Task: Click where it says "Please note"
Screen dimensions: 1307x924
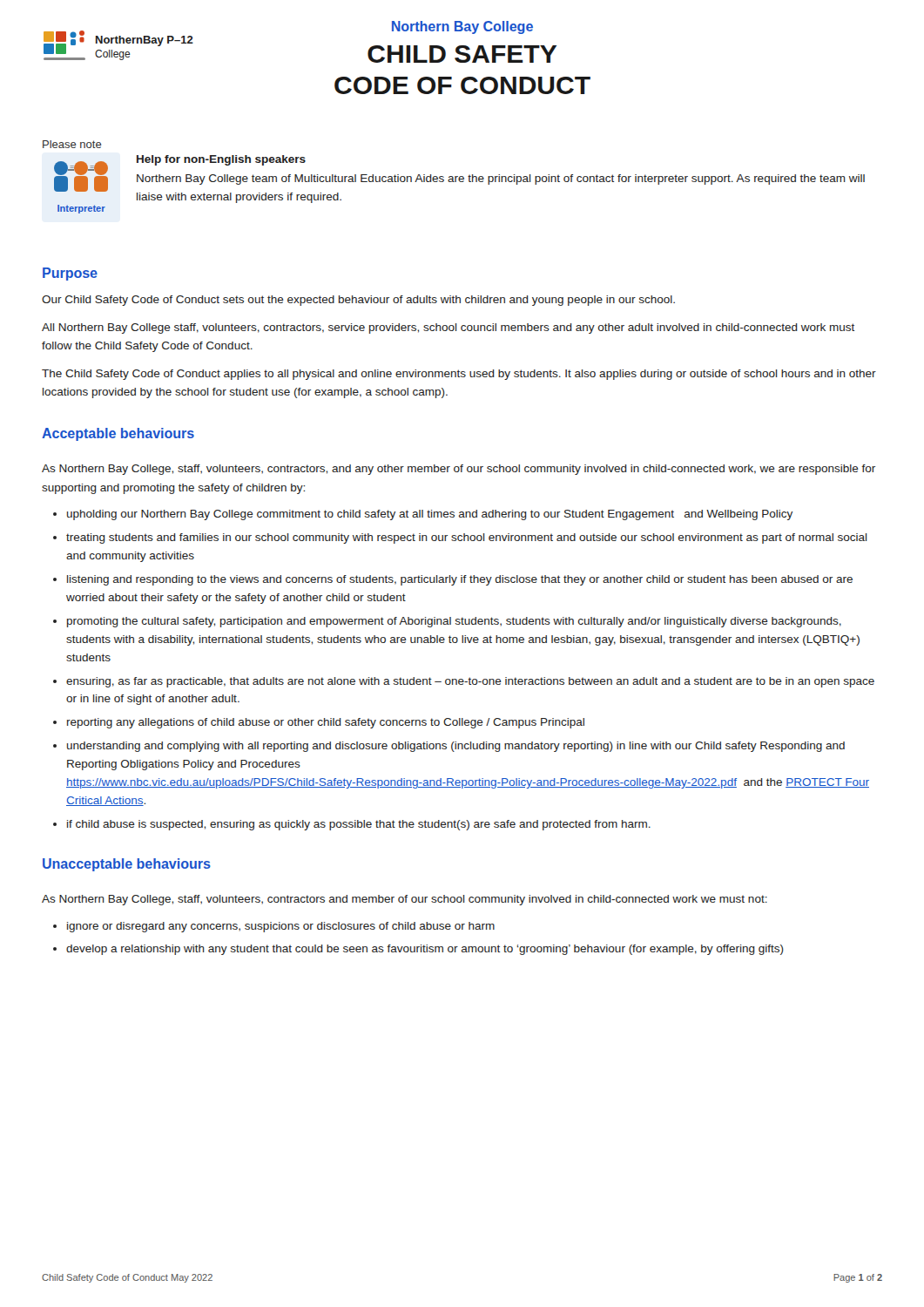Action: pyautogui.click(x=72, y=144)
